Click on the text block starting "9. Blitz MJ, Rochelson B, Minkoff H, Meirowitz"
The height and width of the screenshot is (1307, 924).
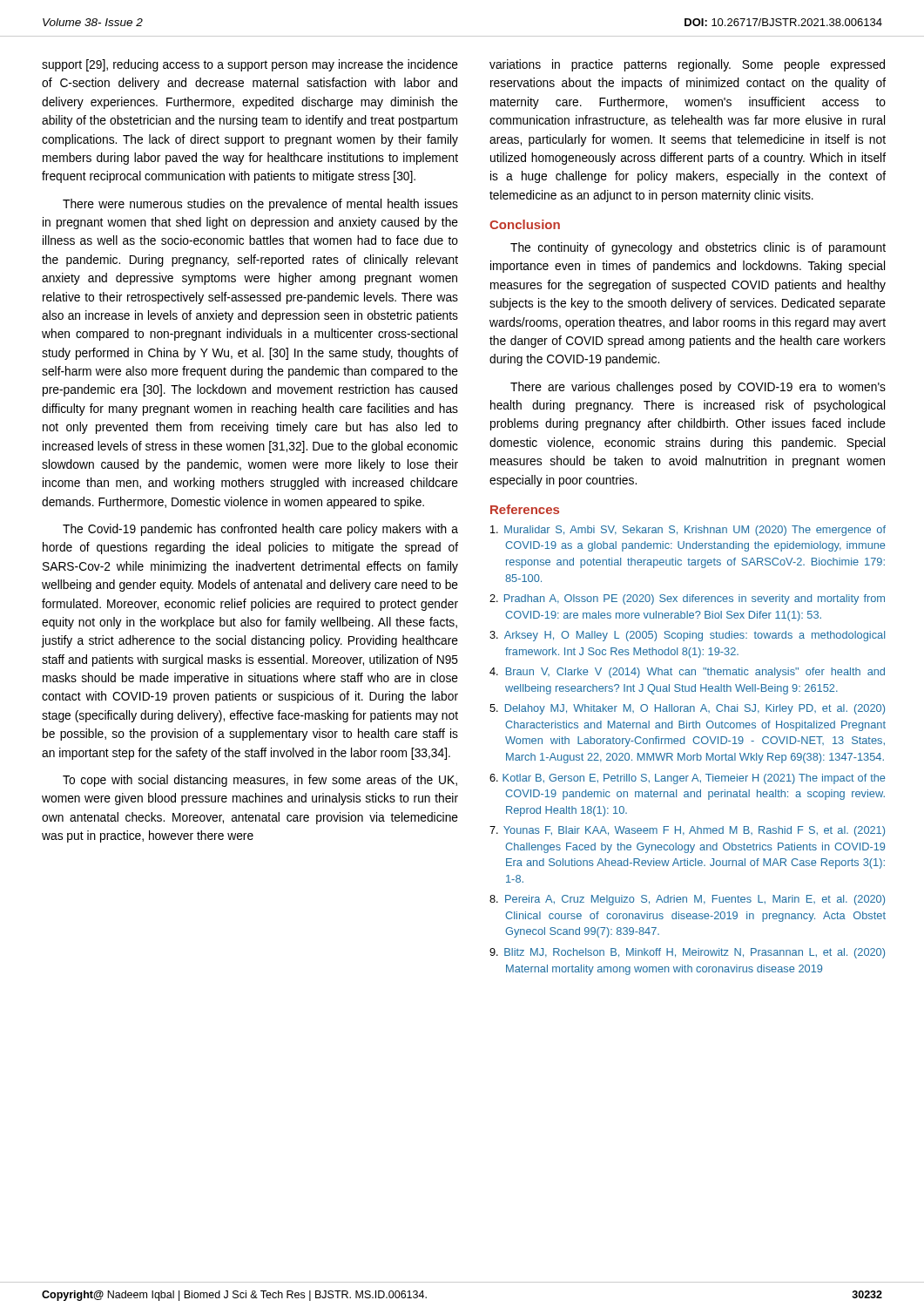(x=688, y=960)
